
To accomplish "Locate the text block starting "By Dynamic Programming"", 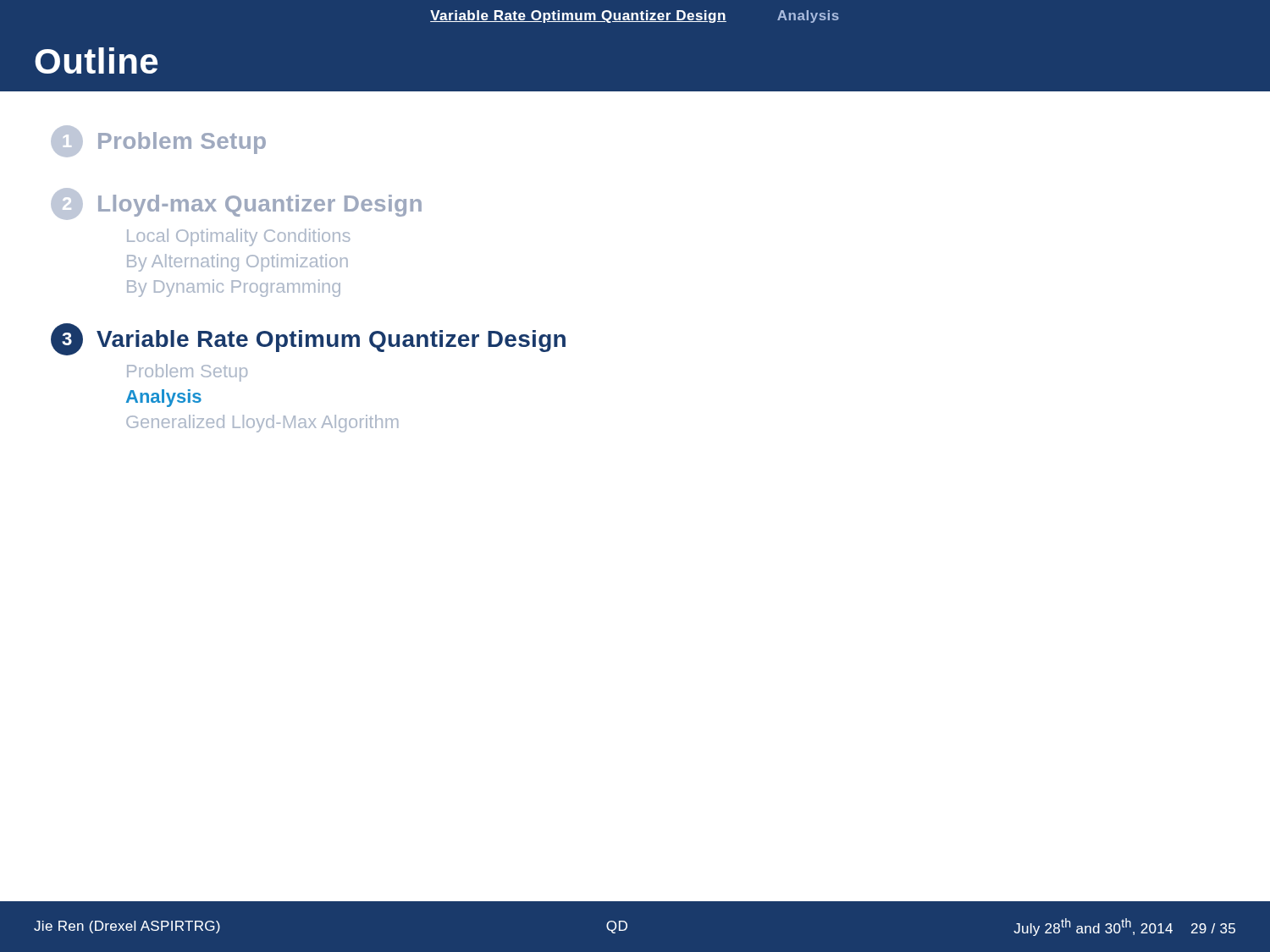I will coord(233,286).
